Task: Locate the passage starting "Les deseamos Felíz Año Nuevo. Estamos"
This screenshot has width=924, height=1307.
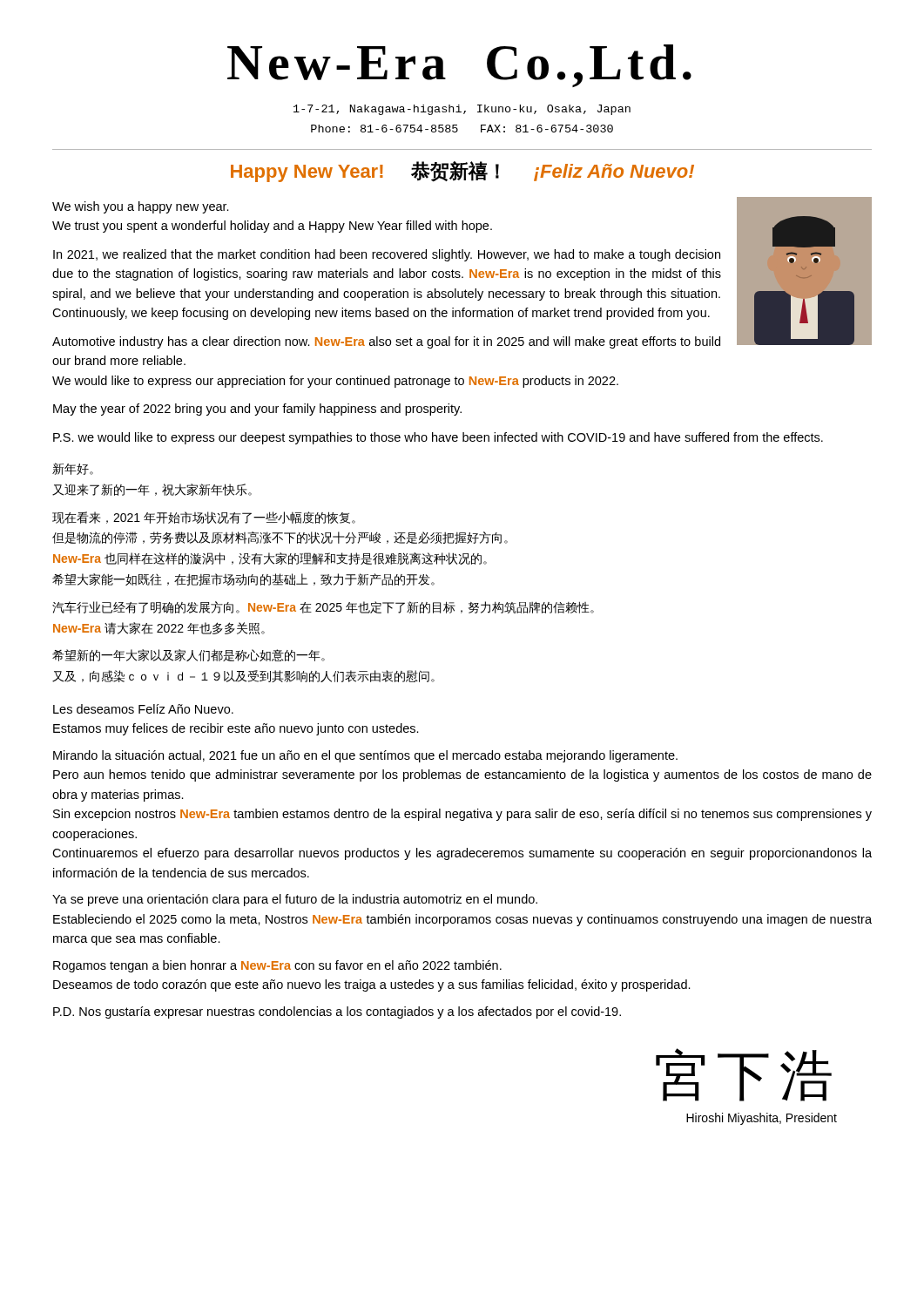Action: (x=236, y=719)
